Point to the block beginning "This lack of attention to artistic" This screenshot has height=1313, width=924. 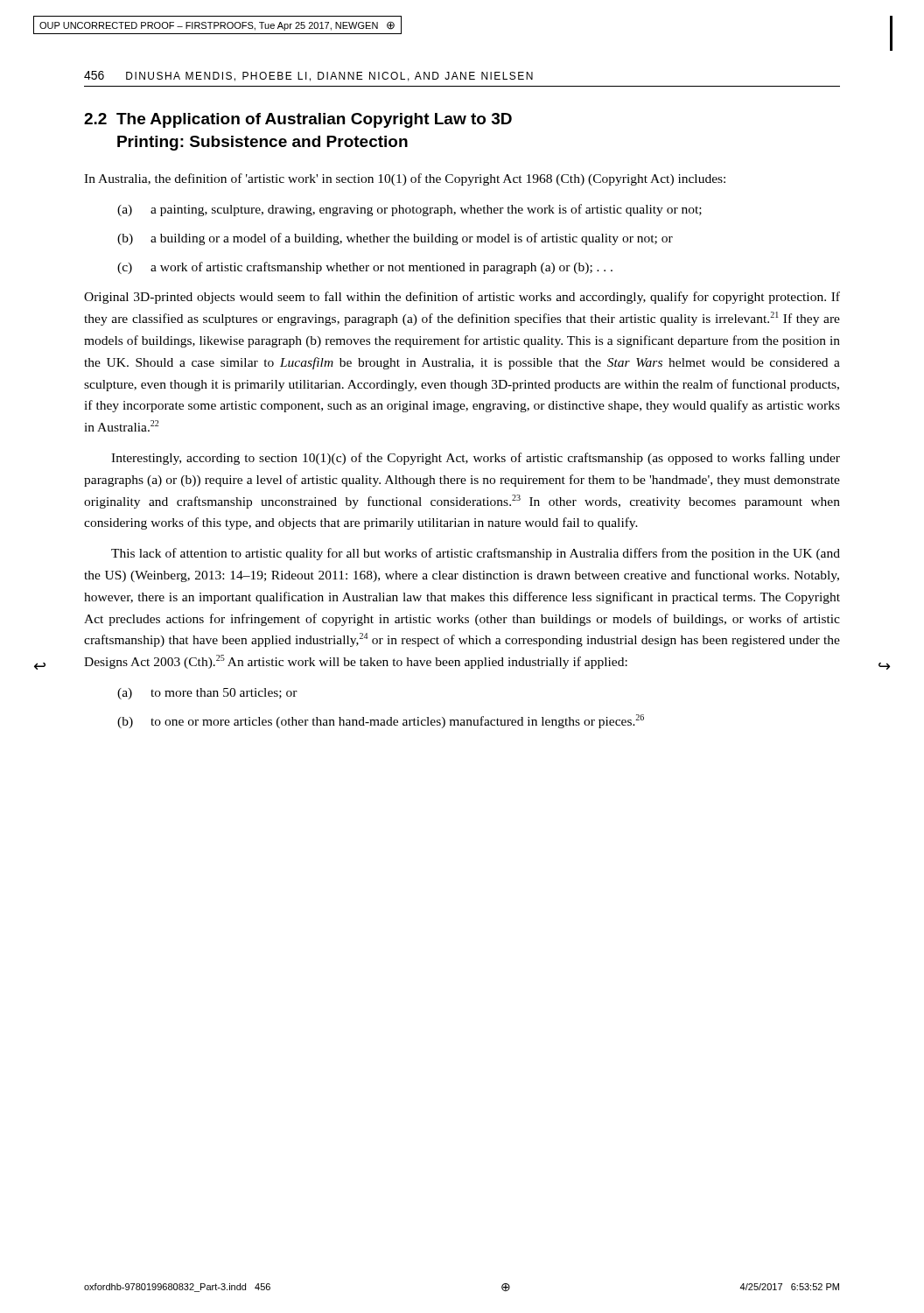tap(462, 607)
